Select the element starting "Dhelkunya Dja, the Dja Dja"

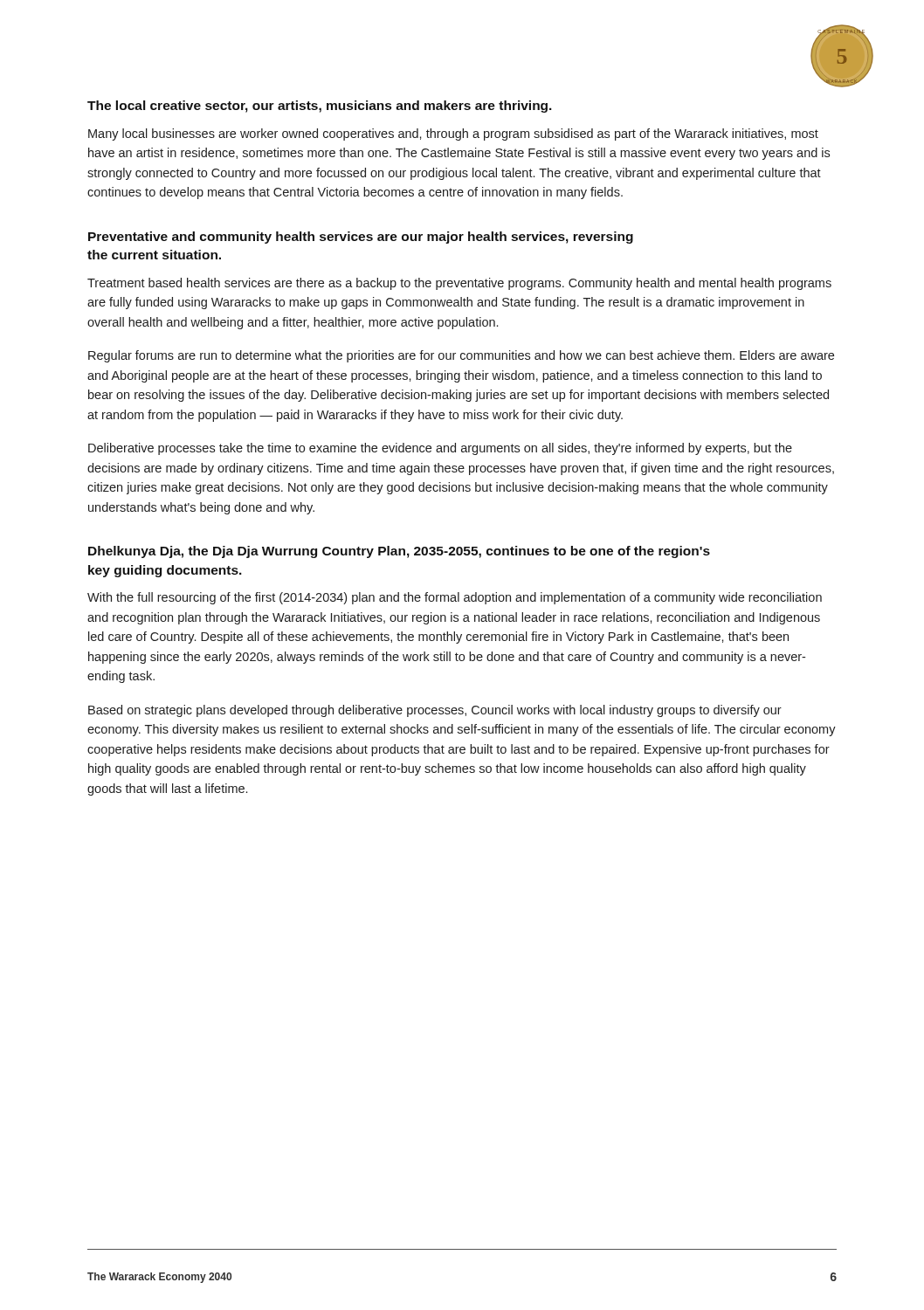click(x=399, y=560)
